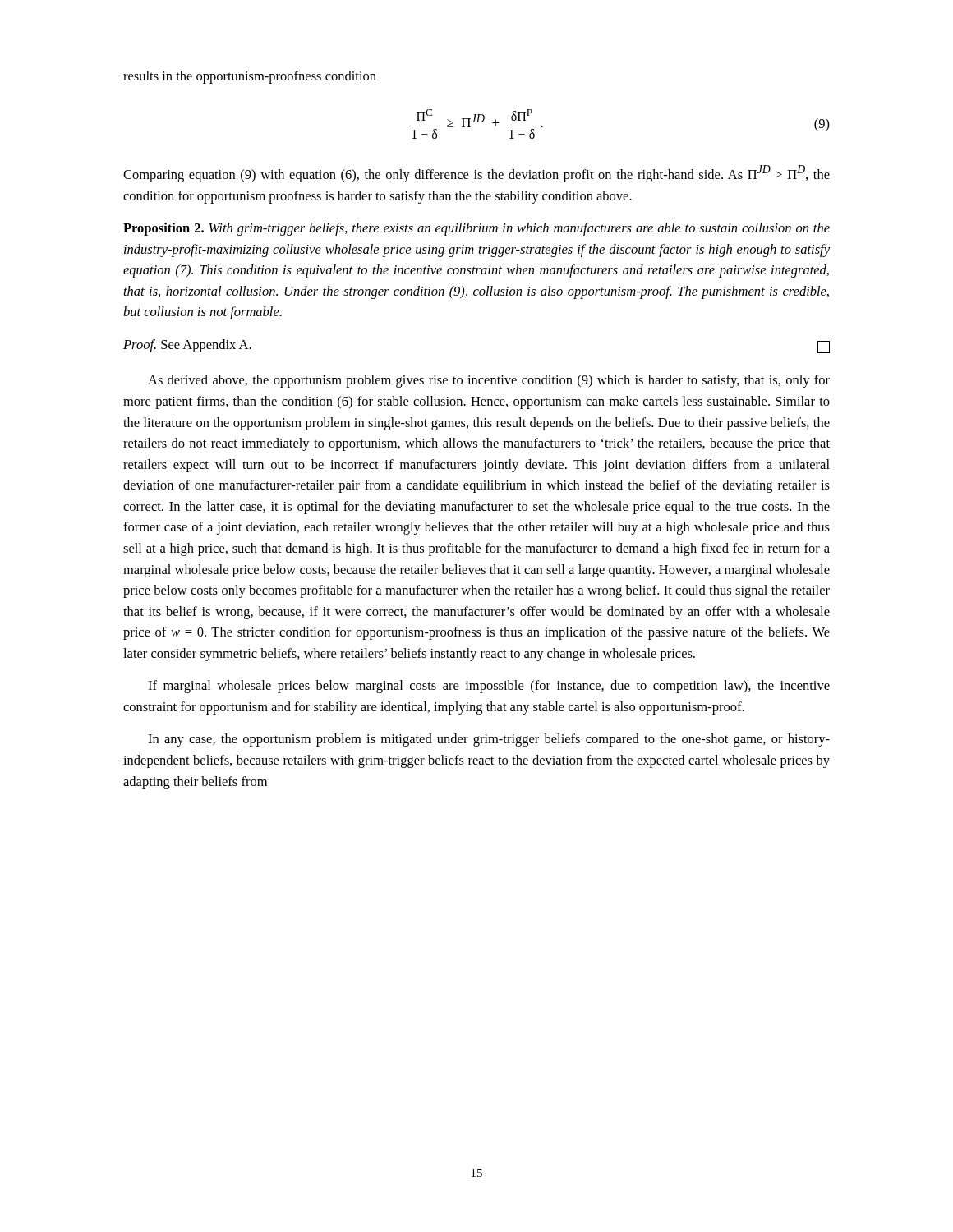Select the text block that reads "Comparing equation (9) with equation (6),"
The image size is (953, 1232).
point(476,184)
